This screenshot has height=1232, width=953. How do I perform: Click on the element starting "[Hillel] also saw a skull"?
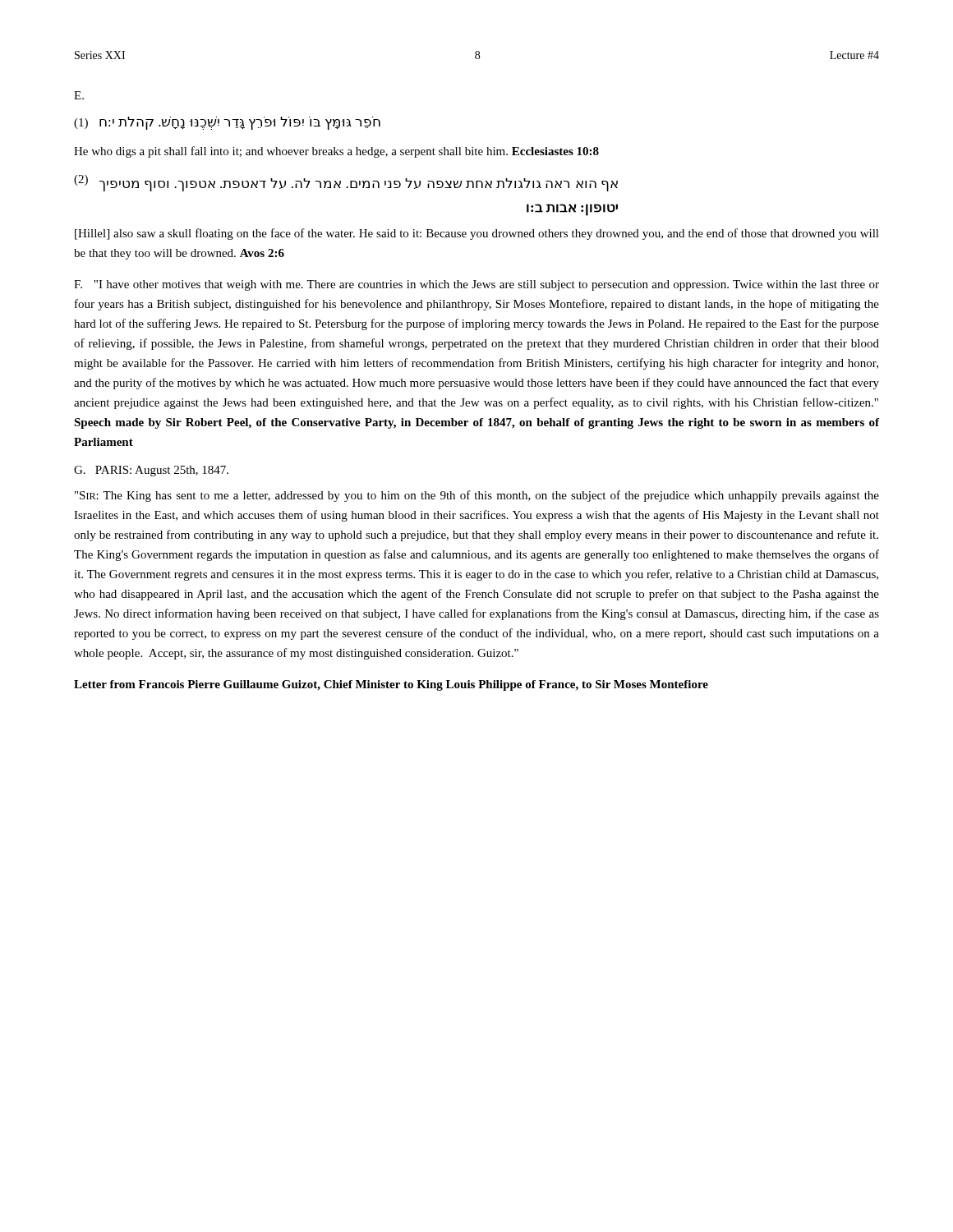click(476, 243)
